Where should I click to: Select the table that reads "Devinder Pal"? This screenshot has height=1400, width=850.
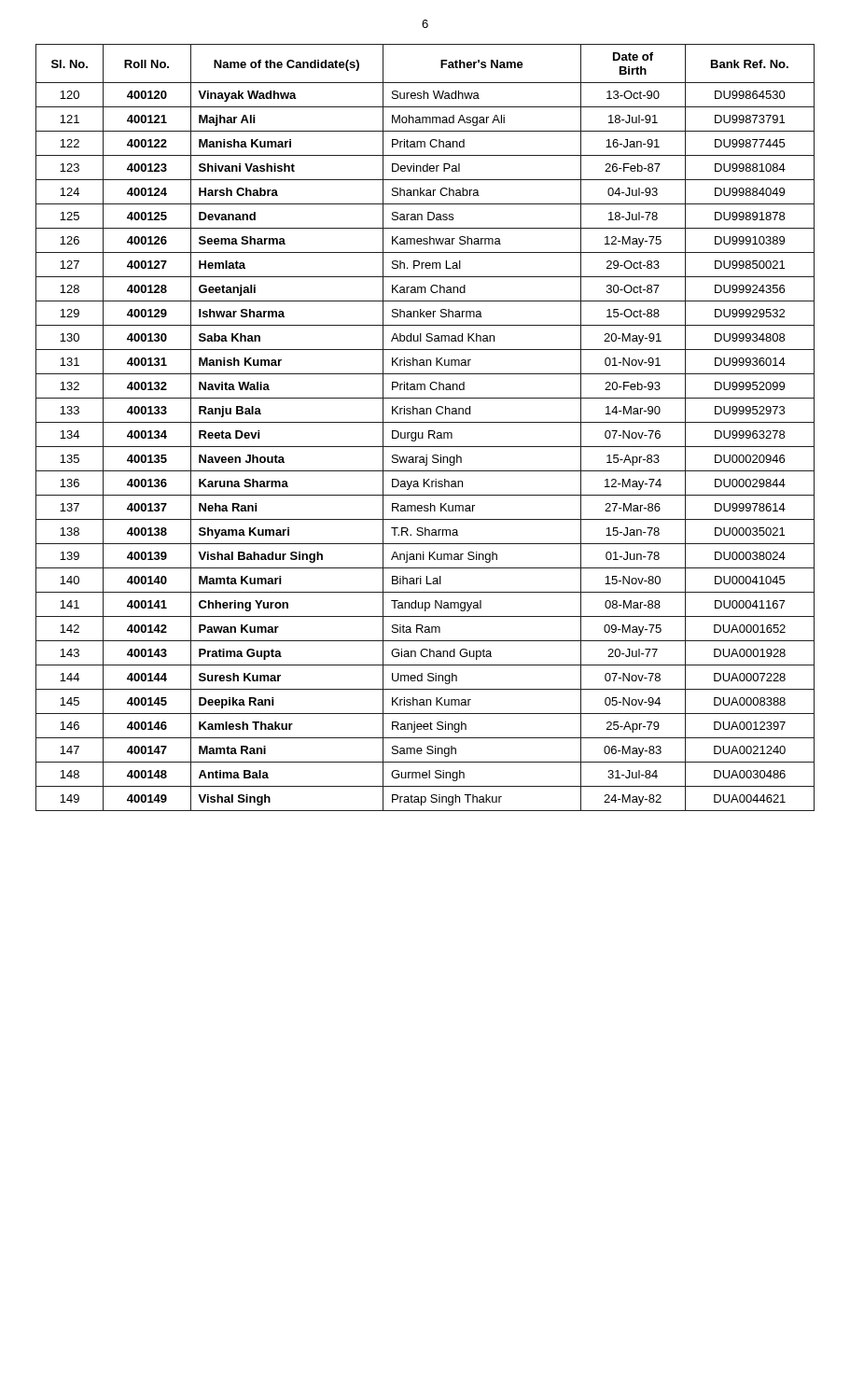425,427
